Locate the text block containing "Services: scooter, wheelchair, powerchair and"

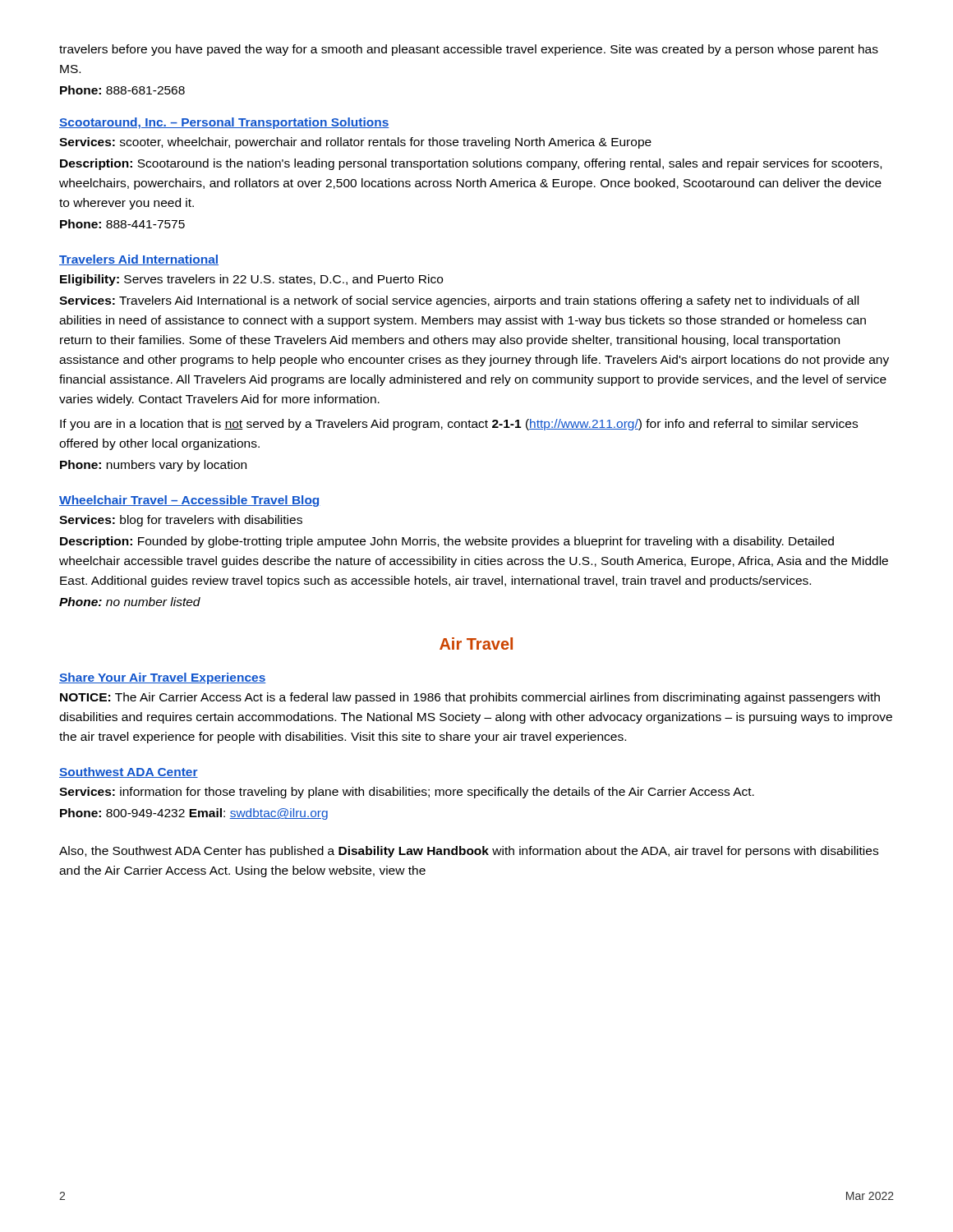tap(476, 183)
